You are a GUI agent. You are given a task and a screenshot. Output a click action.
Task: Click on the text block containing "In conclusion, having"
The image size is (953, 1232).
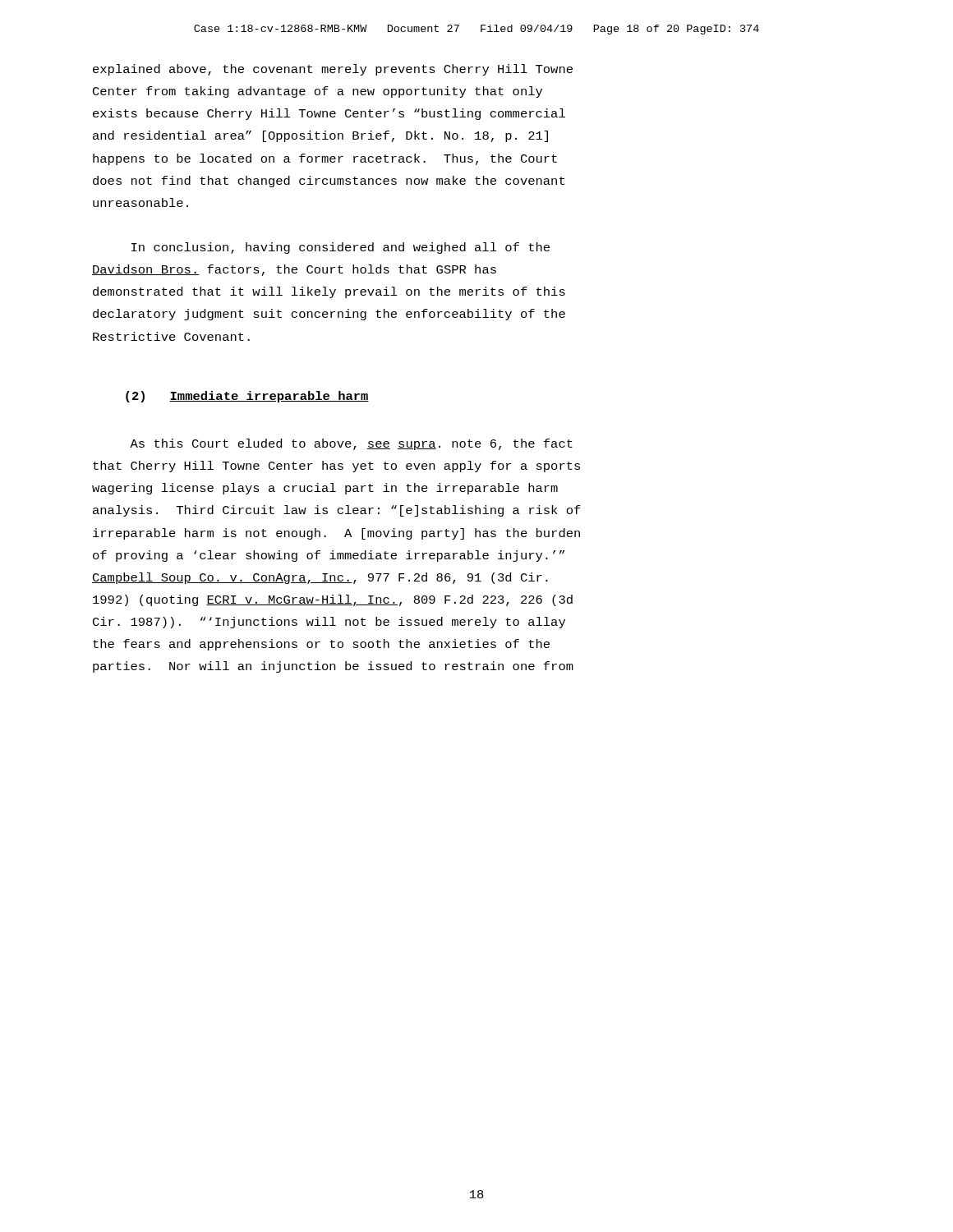click(329, 293)
